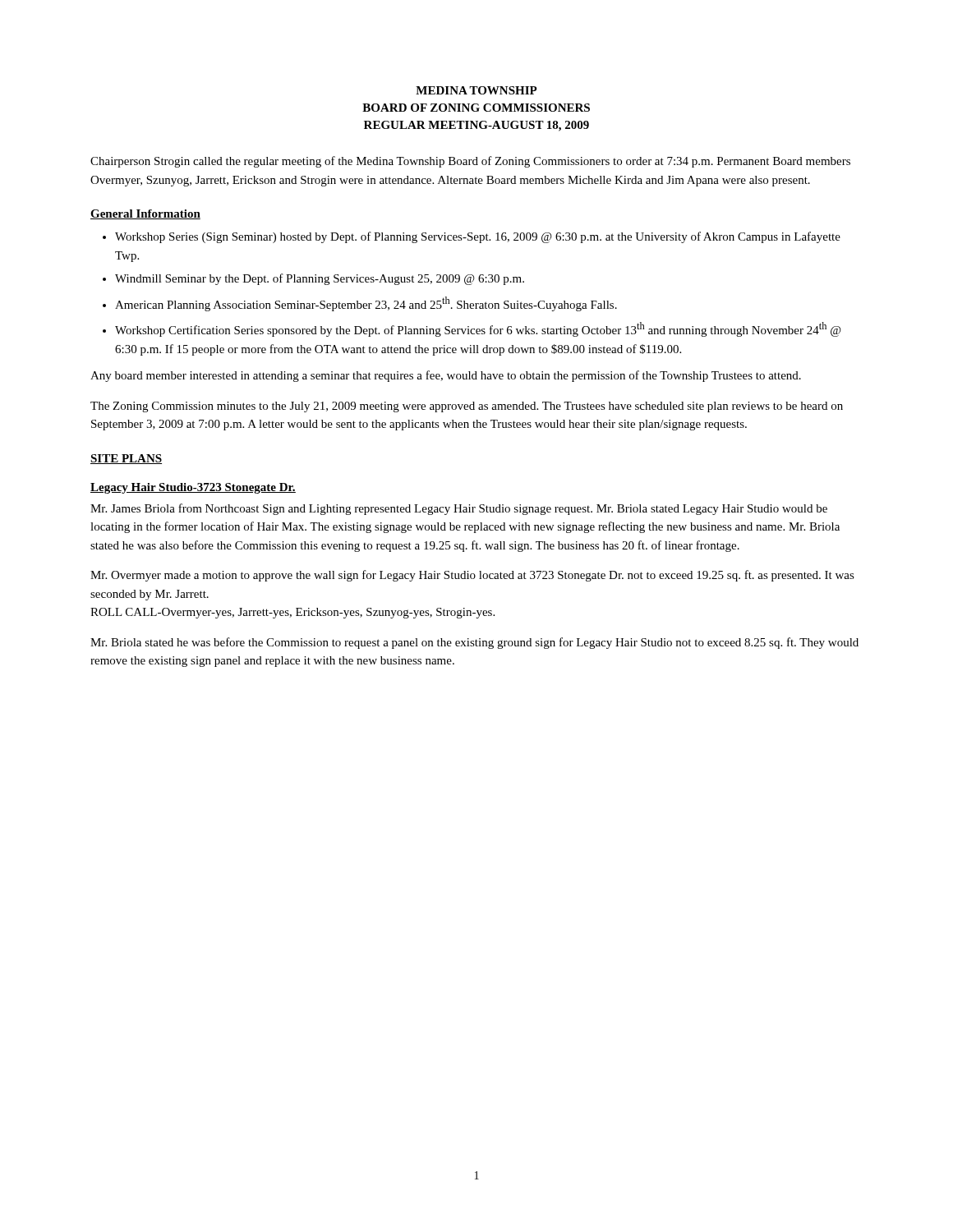
Task: Find the section header that reads "Legacy Hair Studio-3723 Stonegate Dr."
Action: click(x=193, y=487)
